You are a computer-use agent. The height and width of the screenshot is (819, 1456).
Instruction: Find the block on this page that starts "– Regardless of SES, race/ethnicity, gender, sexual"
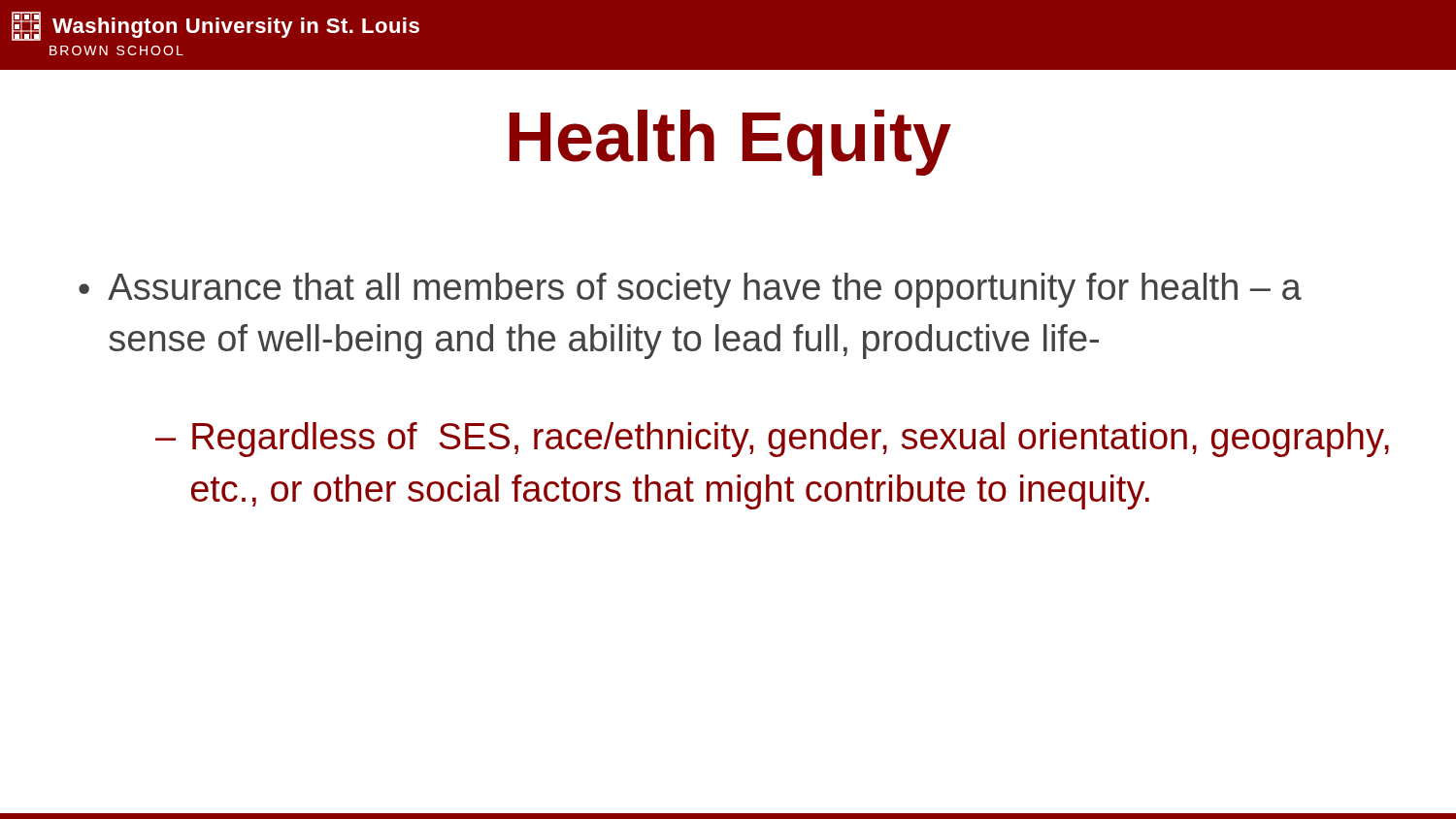pyautogui.click(x=777, y=463)
